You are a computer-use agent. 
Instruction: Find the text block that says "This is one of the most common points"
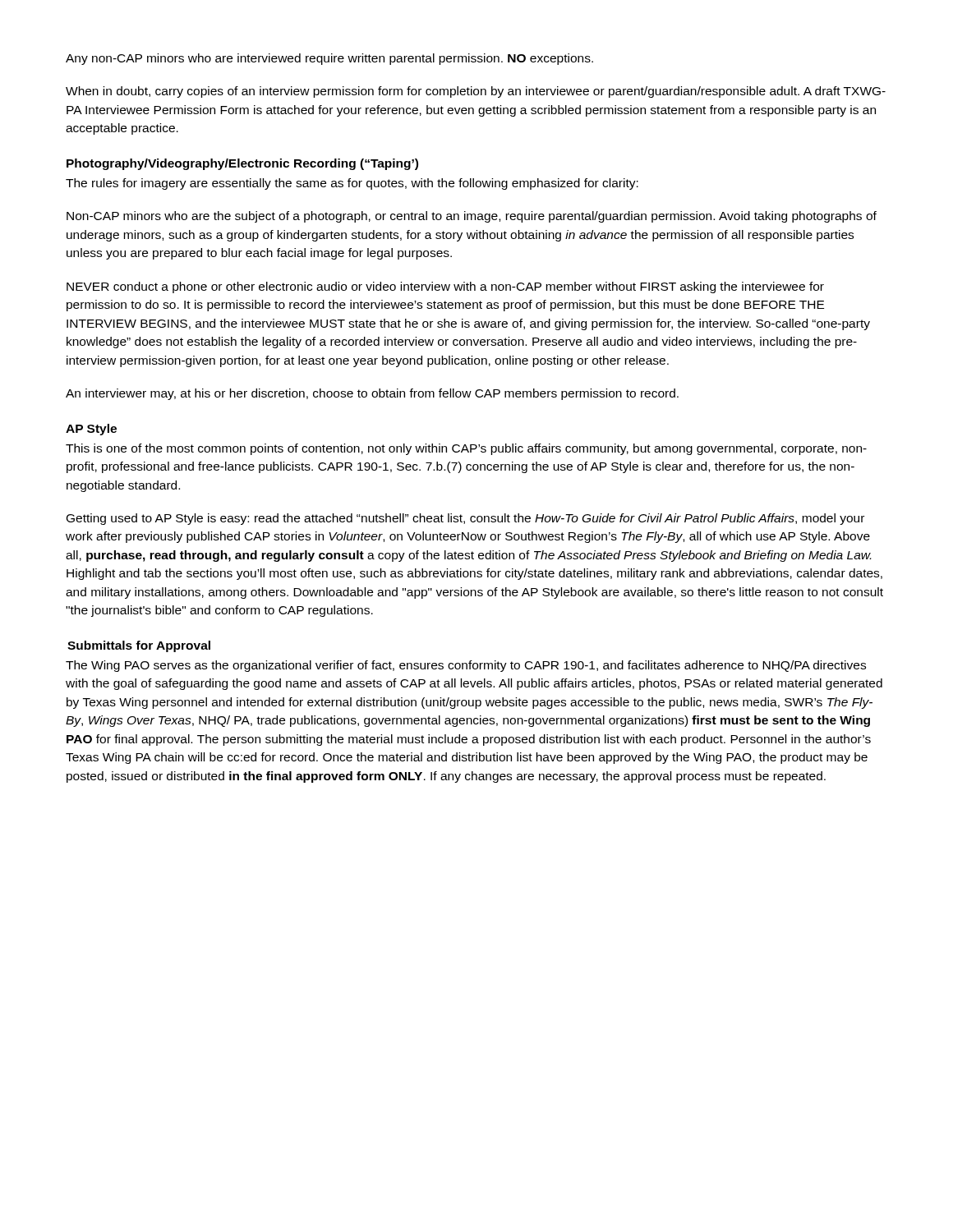tap(466, 466)
